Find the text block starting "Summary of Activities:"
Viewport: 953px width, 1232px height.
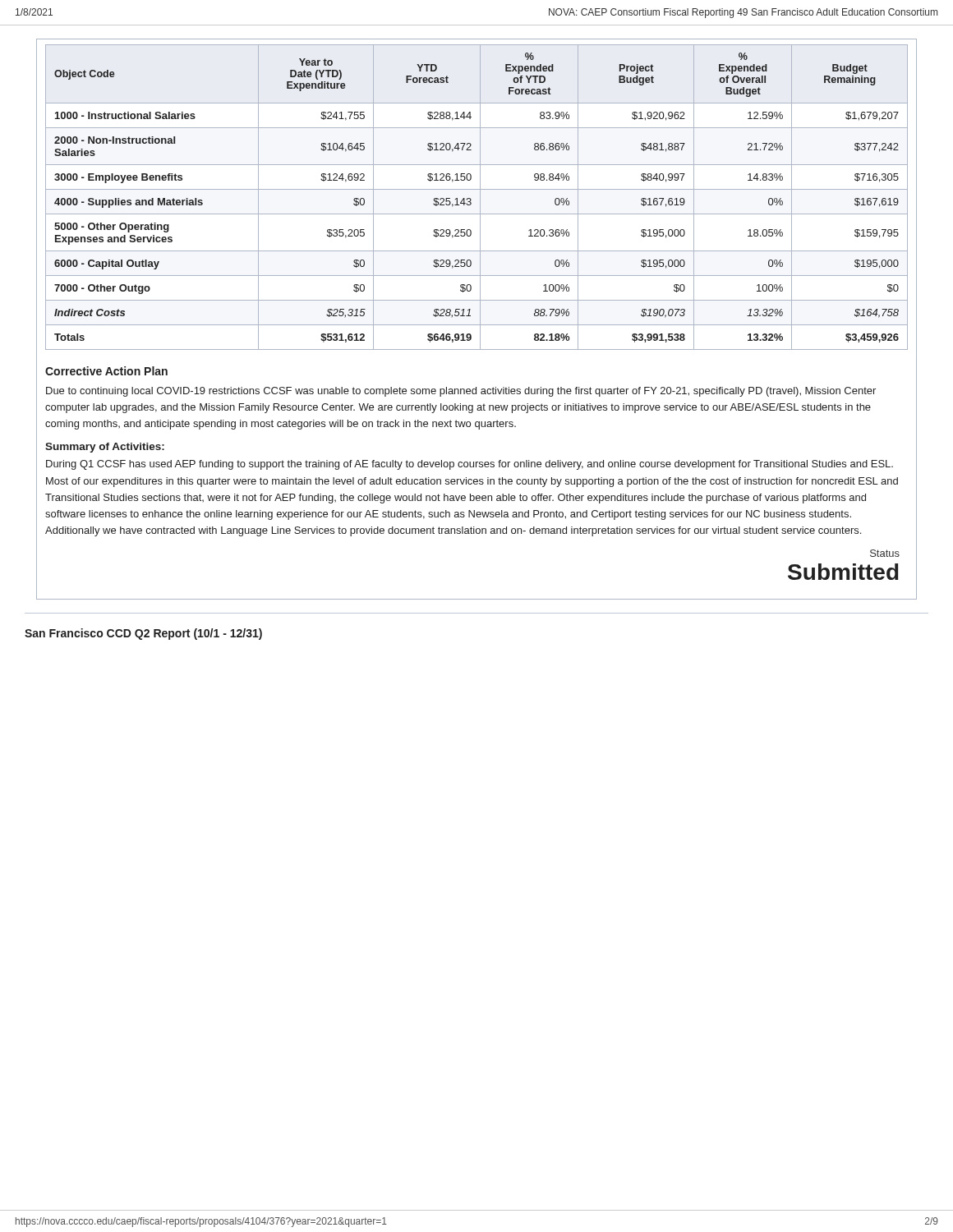tap(105, 447)
